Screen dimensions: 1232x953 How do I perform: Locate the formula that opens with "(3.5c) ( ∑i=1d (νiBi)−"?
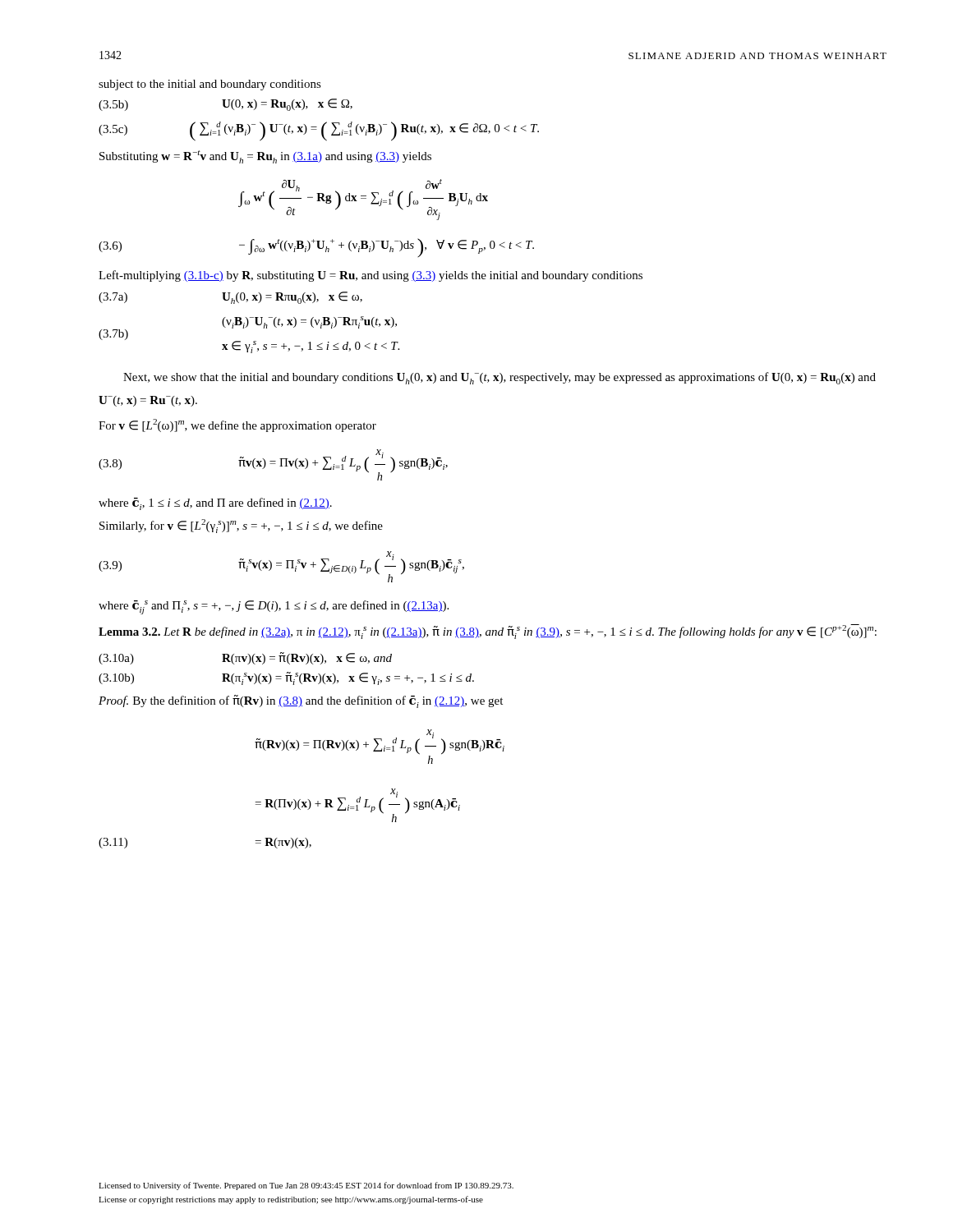(x=493, y=130)
